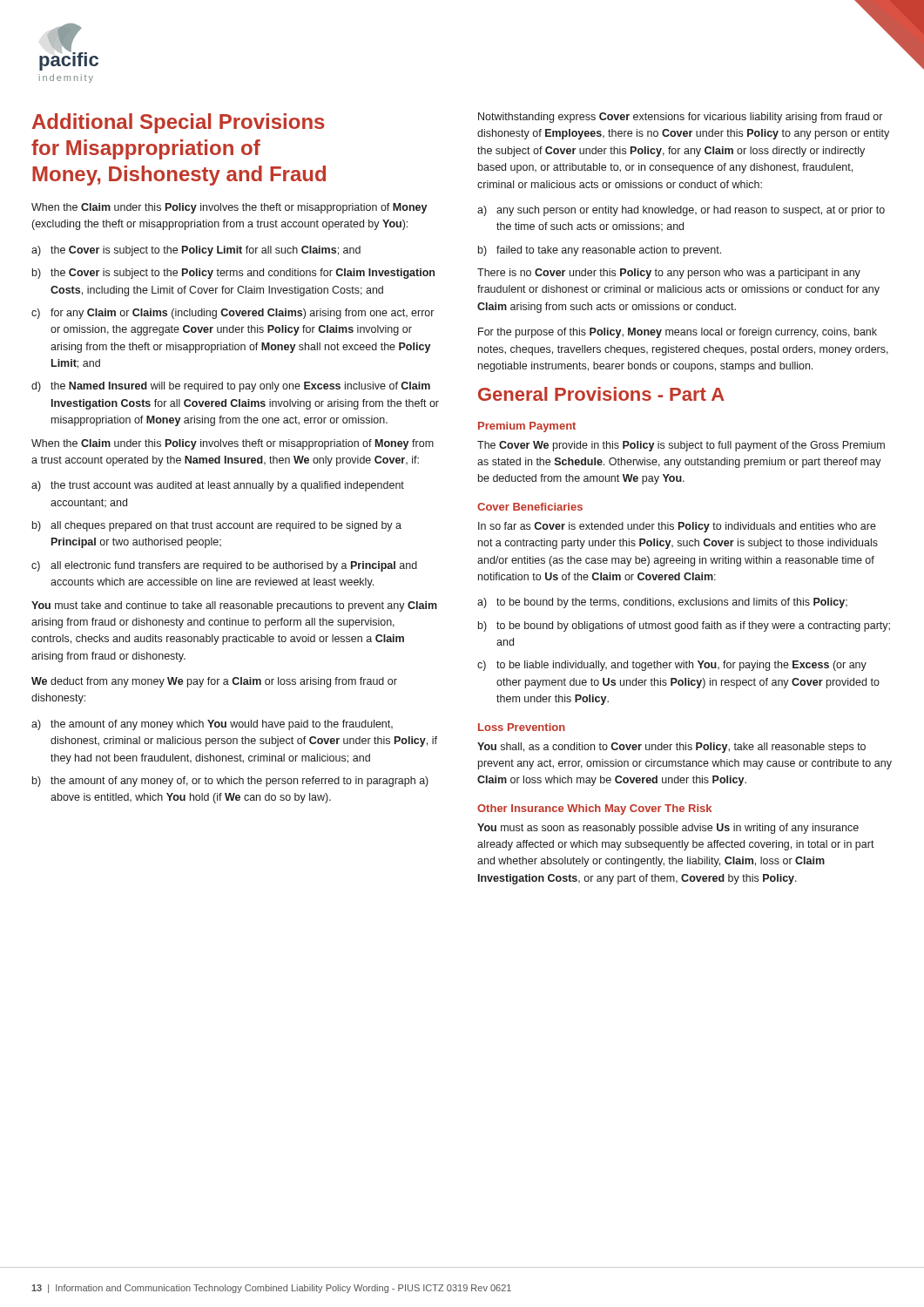924x1307 pixels.
Task: Select the section header that reads "Premium Payment"
Action: point(527,425)
